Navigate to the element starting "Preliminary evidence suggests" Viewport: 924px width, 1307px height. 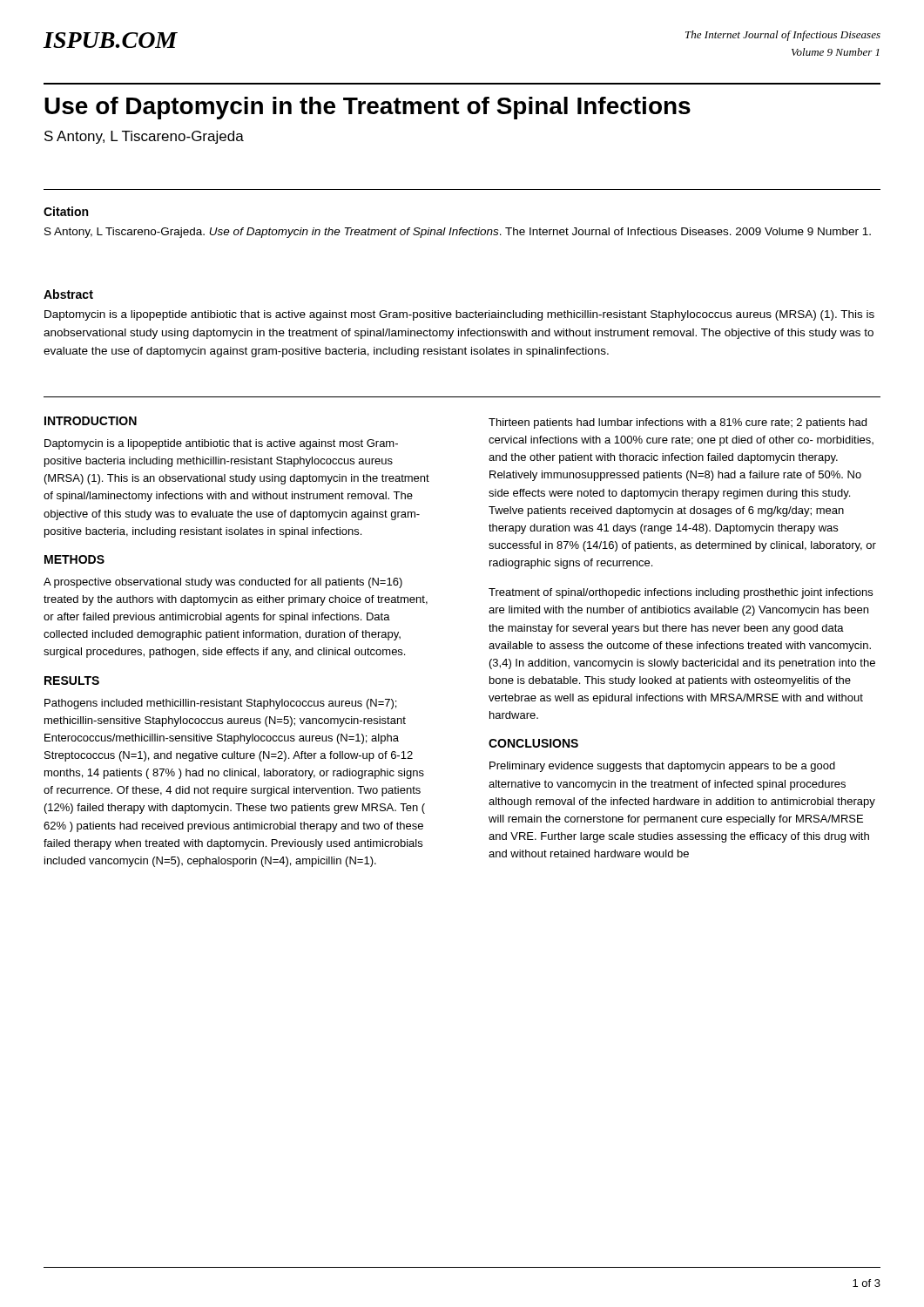682,810
